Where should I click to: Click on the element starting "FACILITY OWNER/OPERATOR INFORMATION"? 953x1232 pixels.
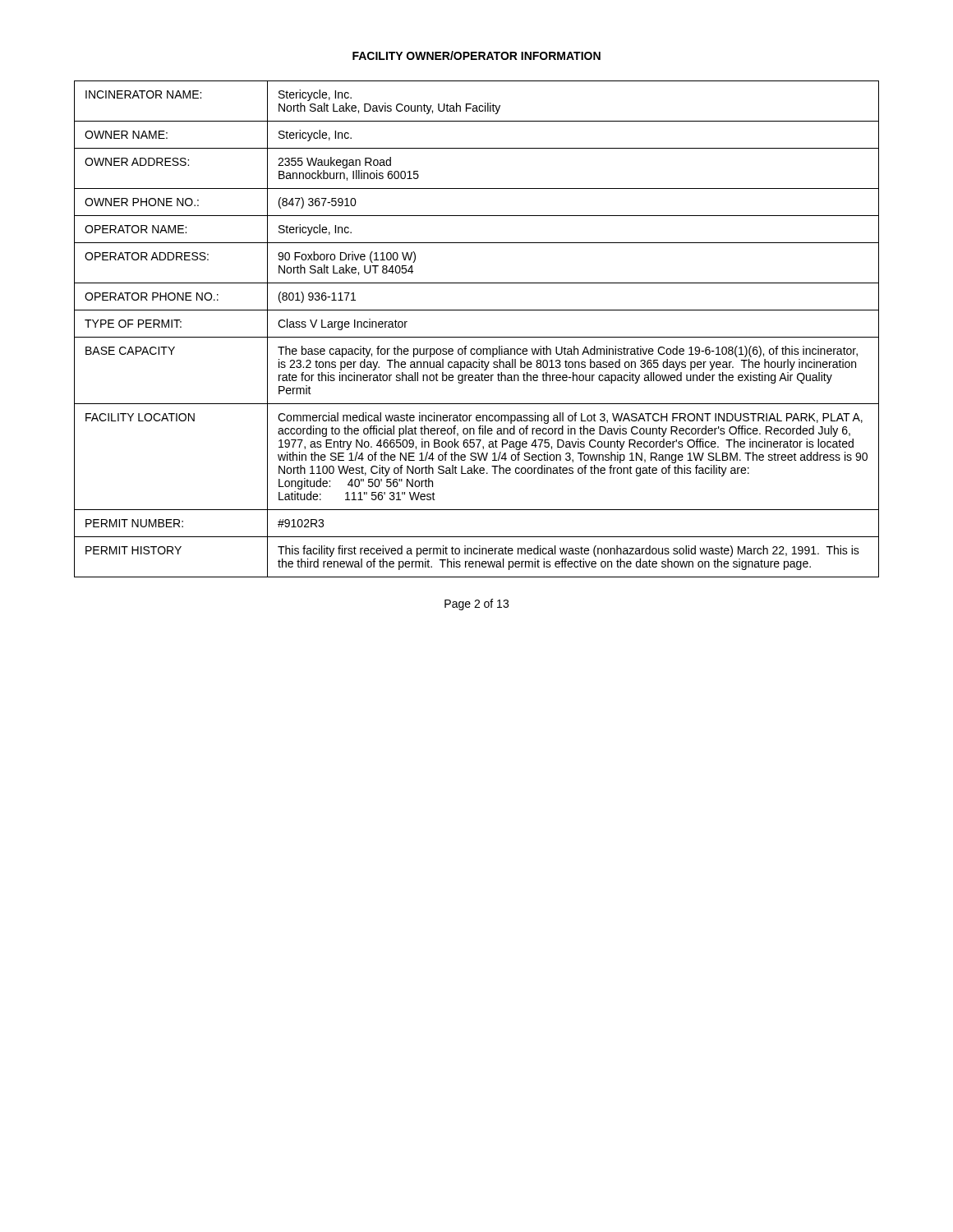pos(476,56)
